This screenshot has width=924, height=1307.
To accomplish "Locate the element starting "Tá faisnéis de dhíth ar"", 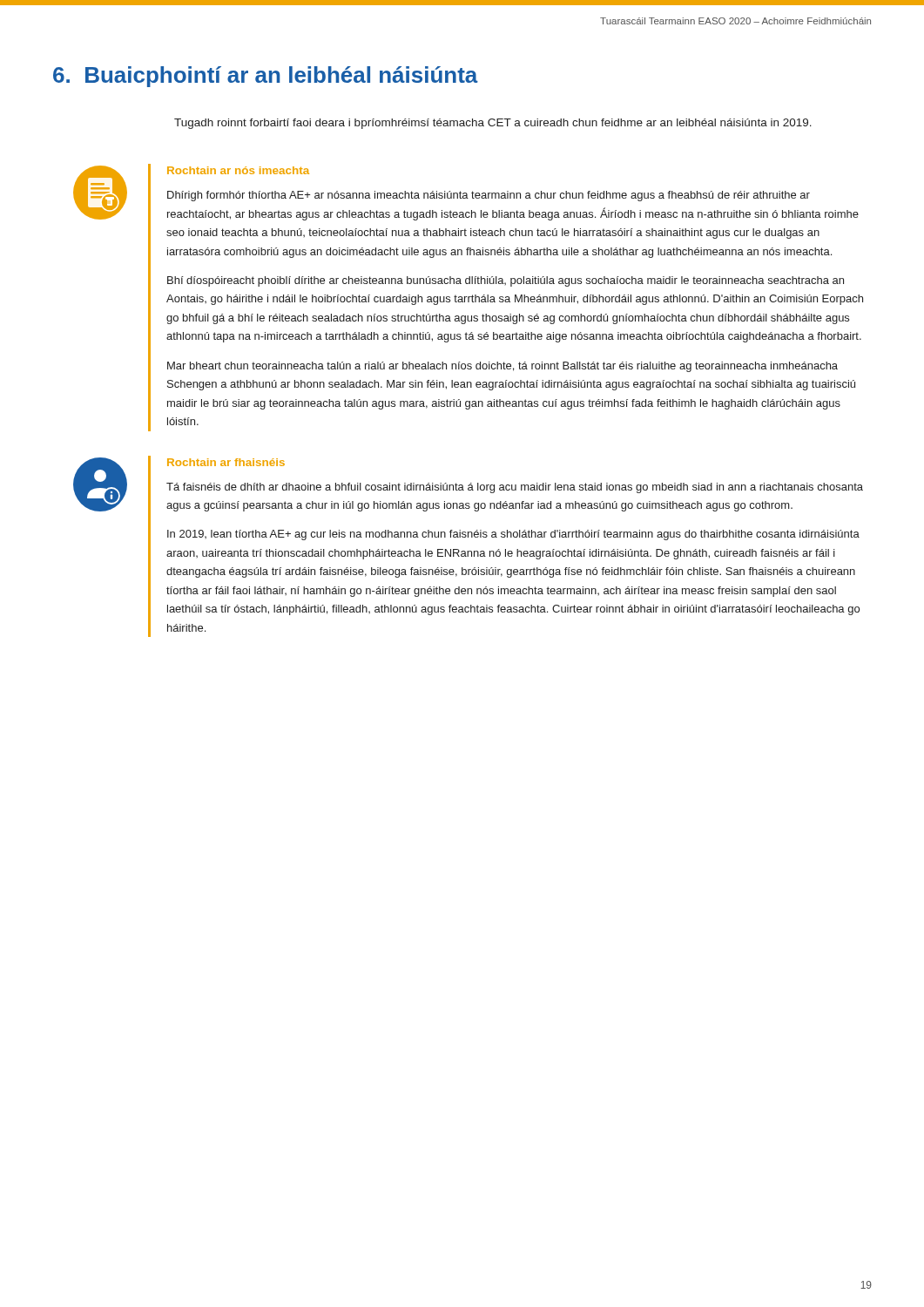I will point(515,496).
